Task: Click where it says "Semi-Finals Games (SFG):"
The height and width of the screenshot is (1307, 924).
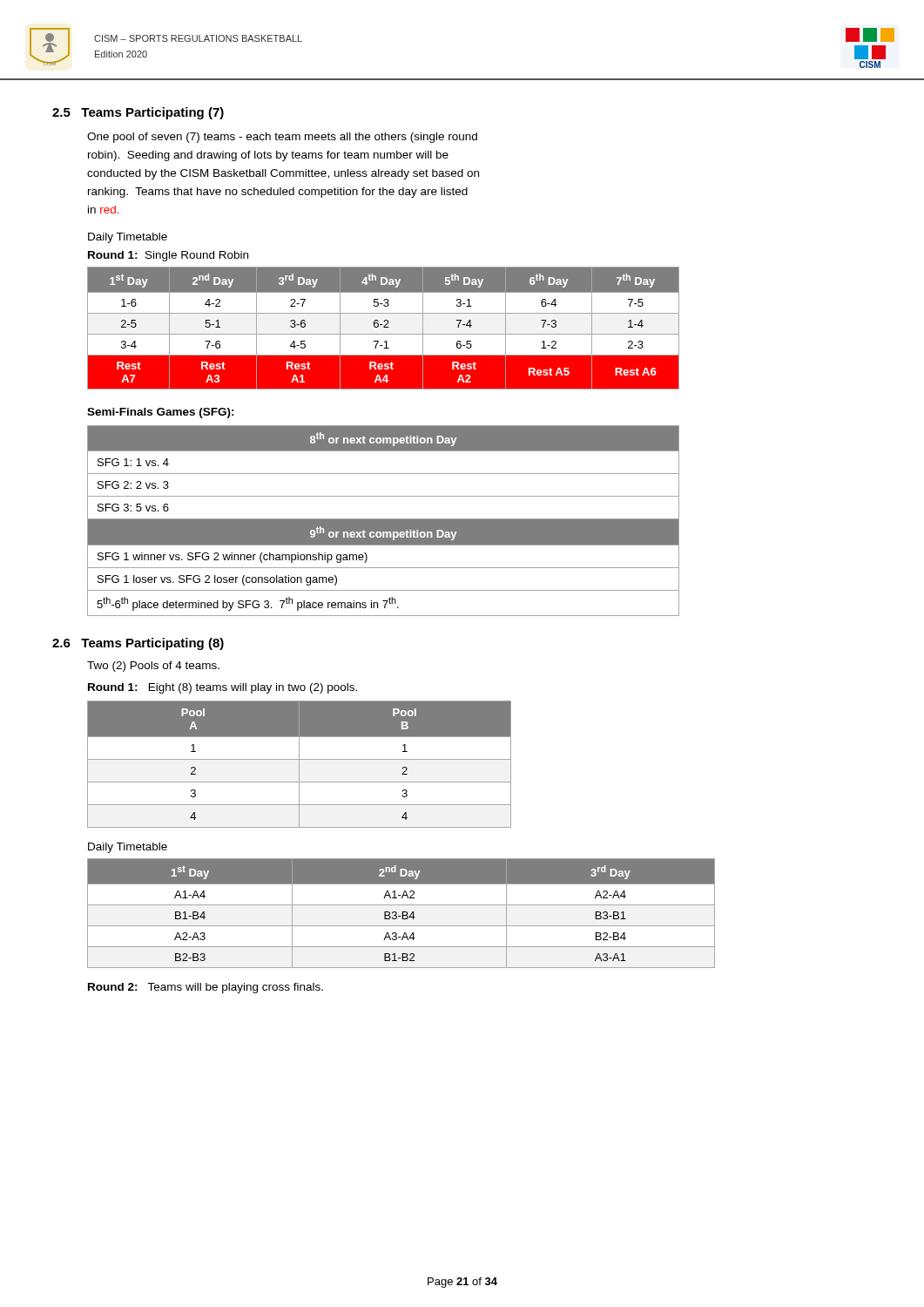Action: (x=161, y=412)
